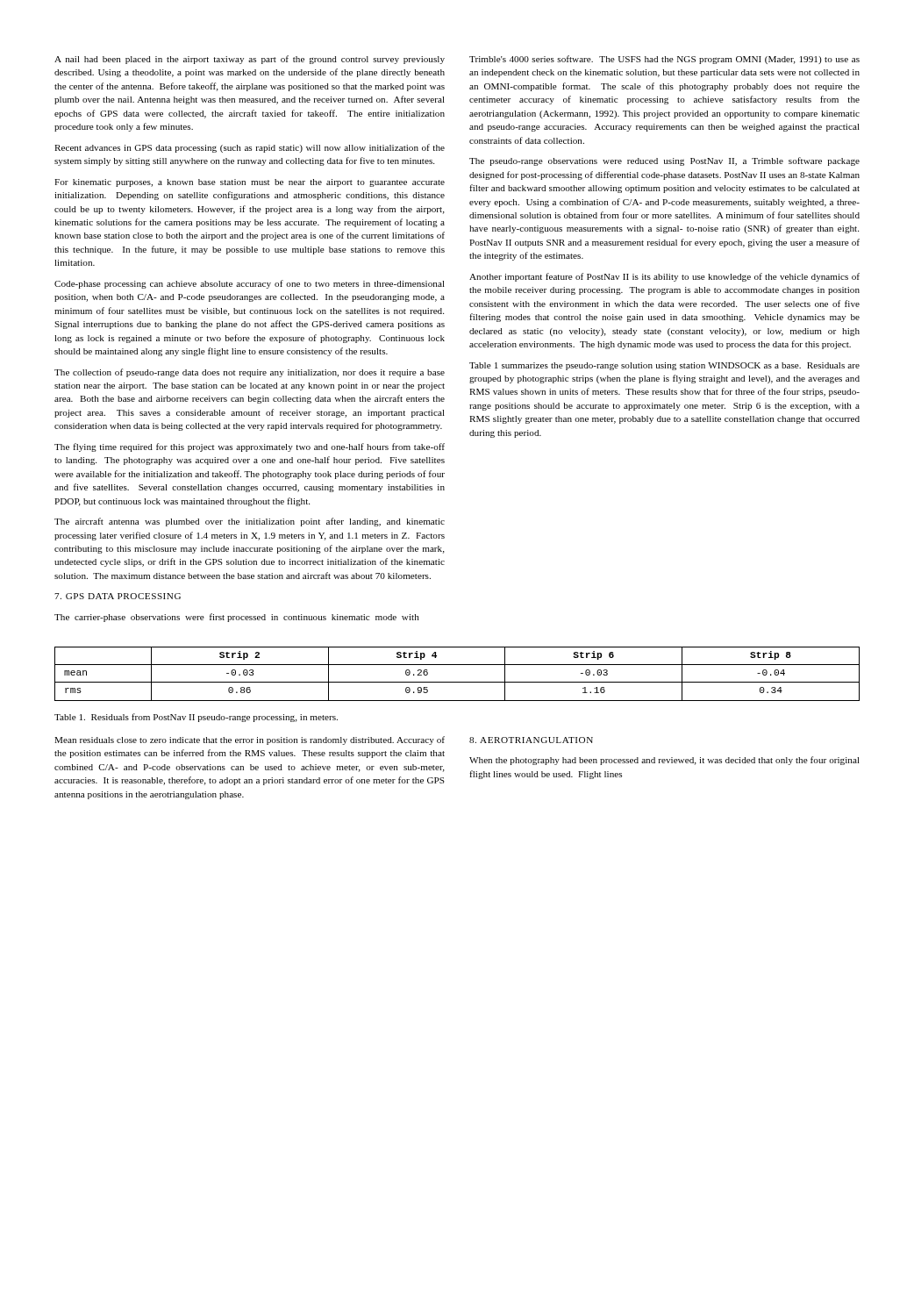Image resolution: width=914 pixels, height=1316 pixels.
Task: Find the text block containing "The carrier-phase observations were first processed in continuous"
Action: [250, 617]
